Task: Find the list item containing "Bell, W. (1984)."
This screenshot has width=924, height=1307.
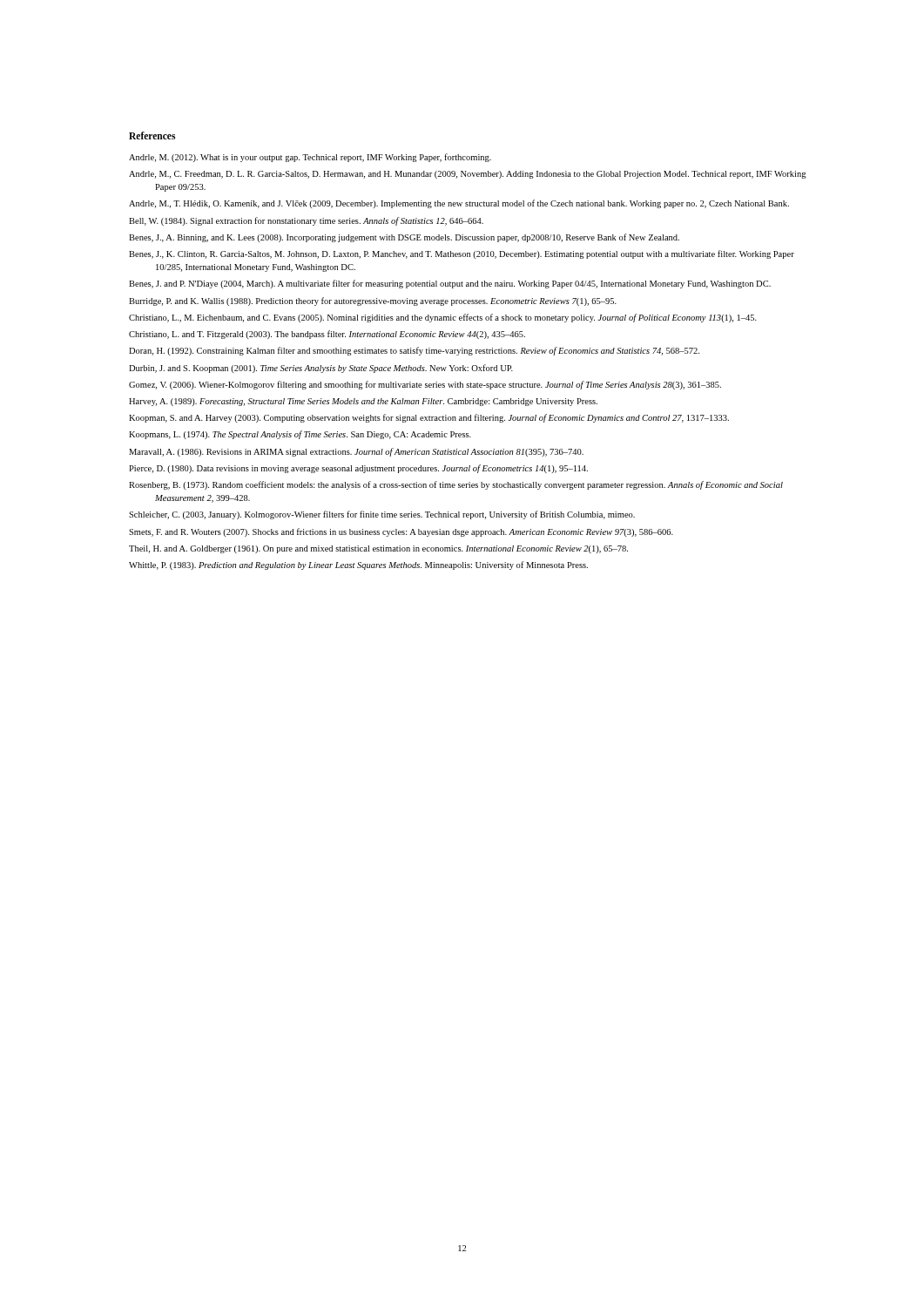Action: point(306,220)
